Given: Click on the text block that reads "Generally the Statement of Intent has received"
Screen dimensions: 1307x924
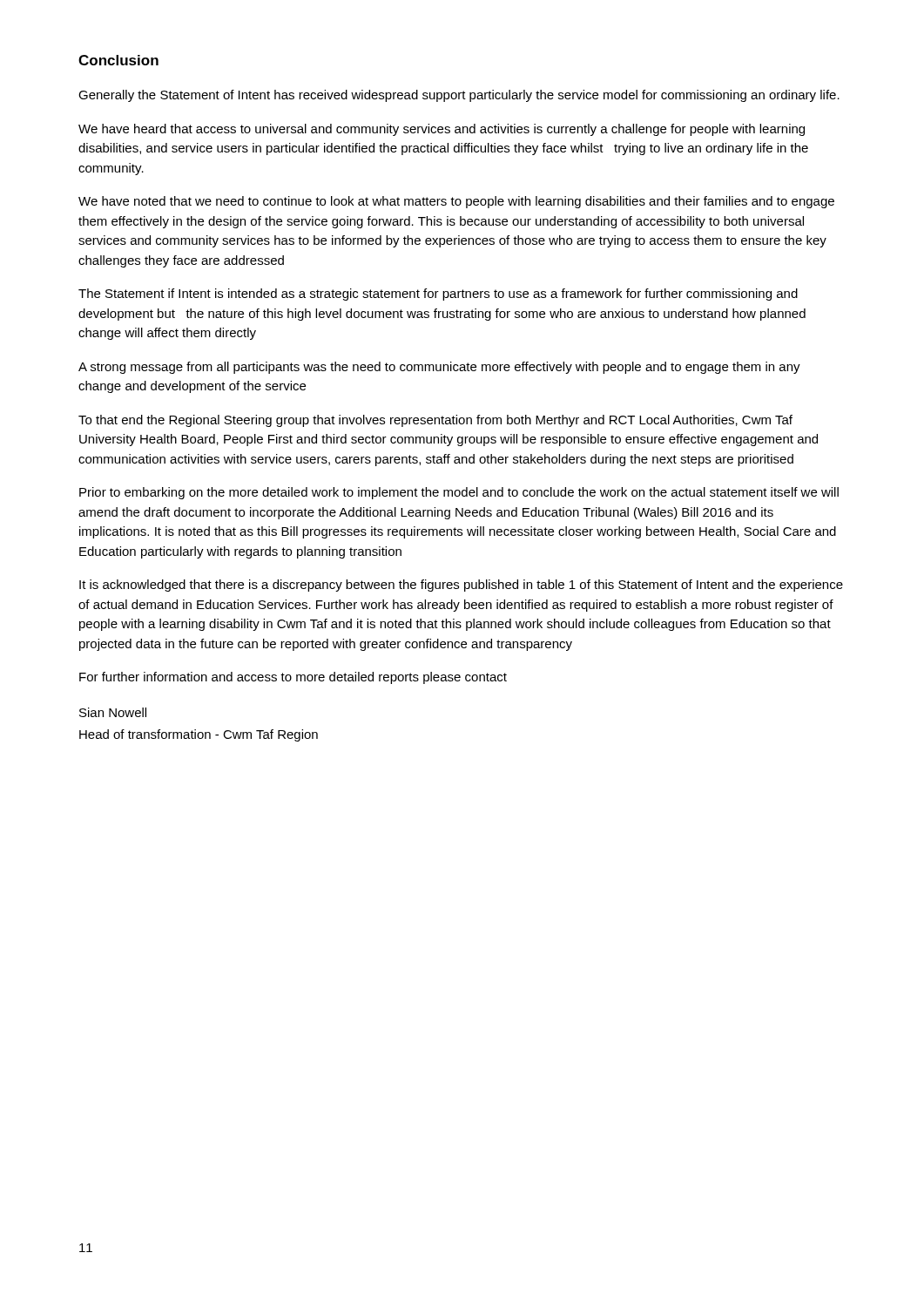Looking at the screenshot, I should click(x=459, y=95).
